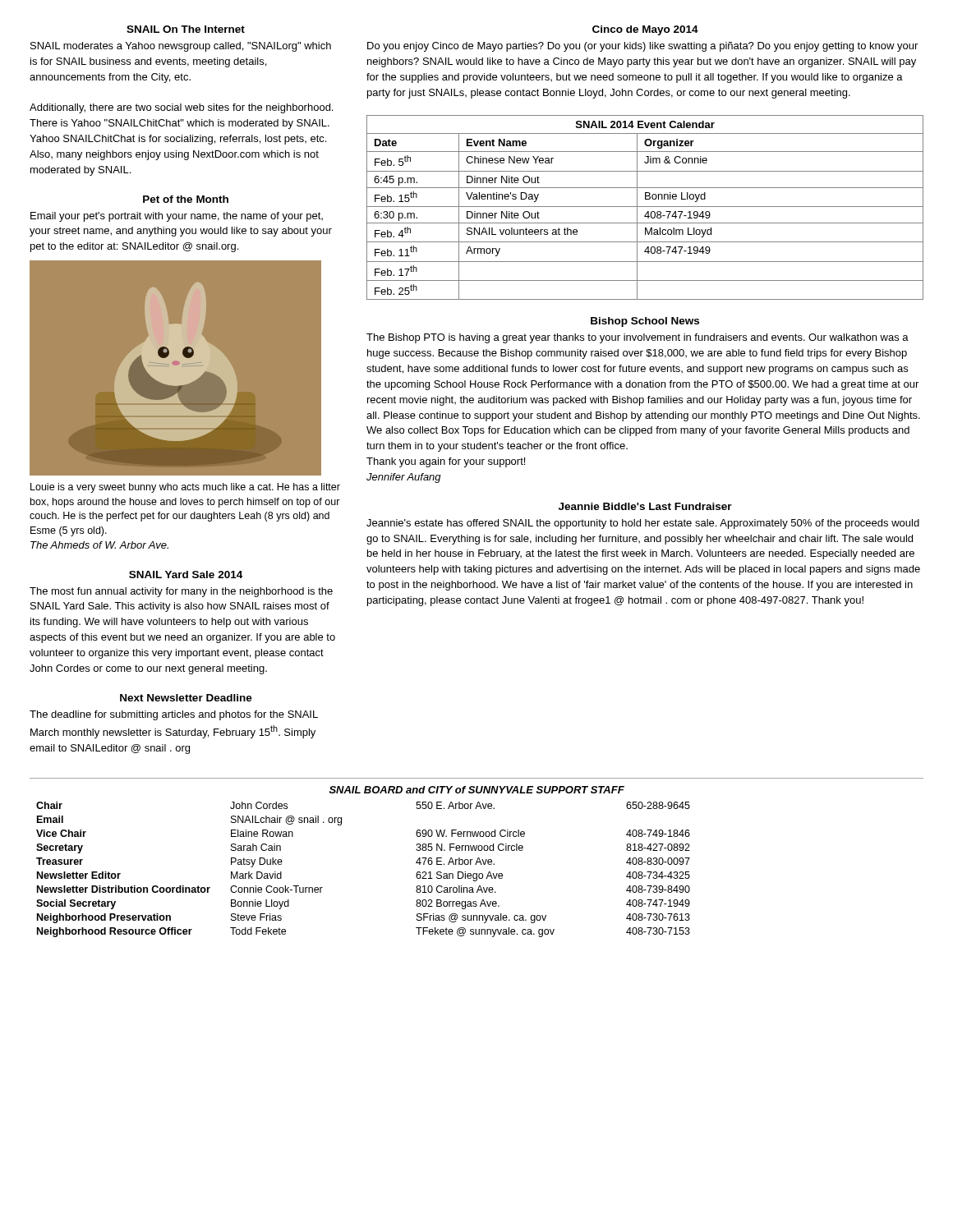This screenshot has width=953, height=1232.
Task: Point to "Pet of the Month"
Action: click(x=186, y=199)
